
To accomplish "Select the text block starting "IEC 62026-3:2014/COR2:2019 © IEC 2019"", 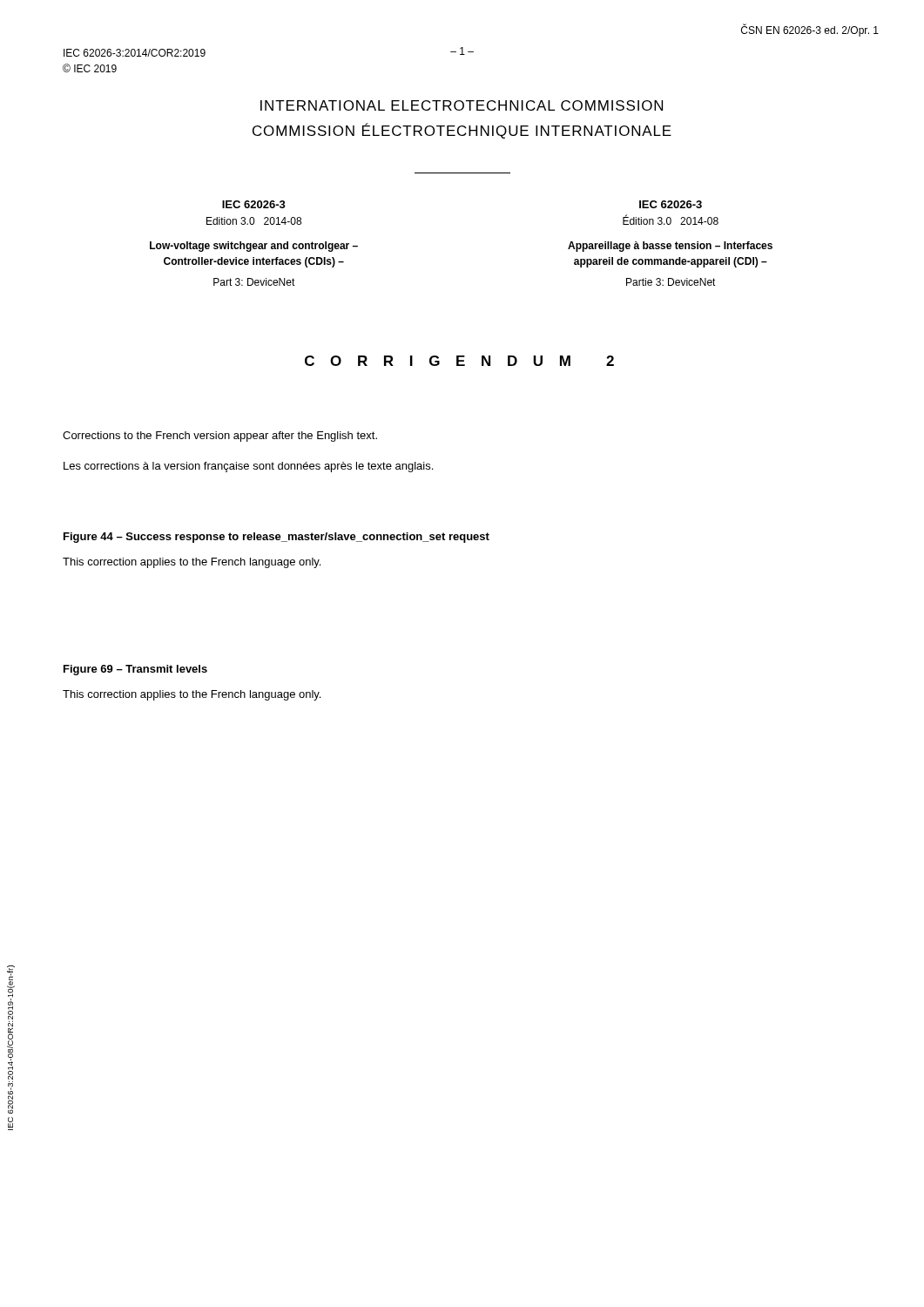I will (x=134, y=61).
